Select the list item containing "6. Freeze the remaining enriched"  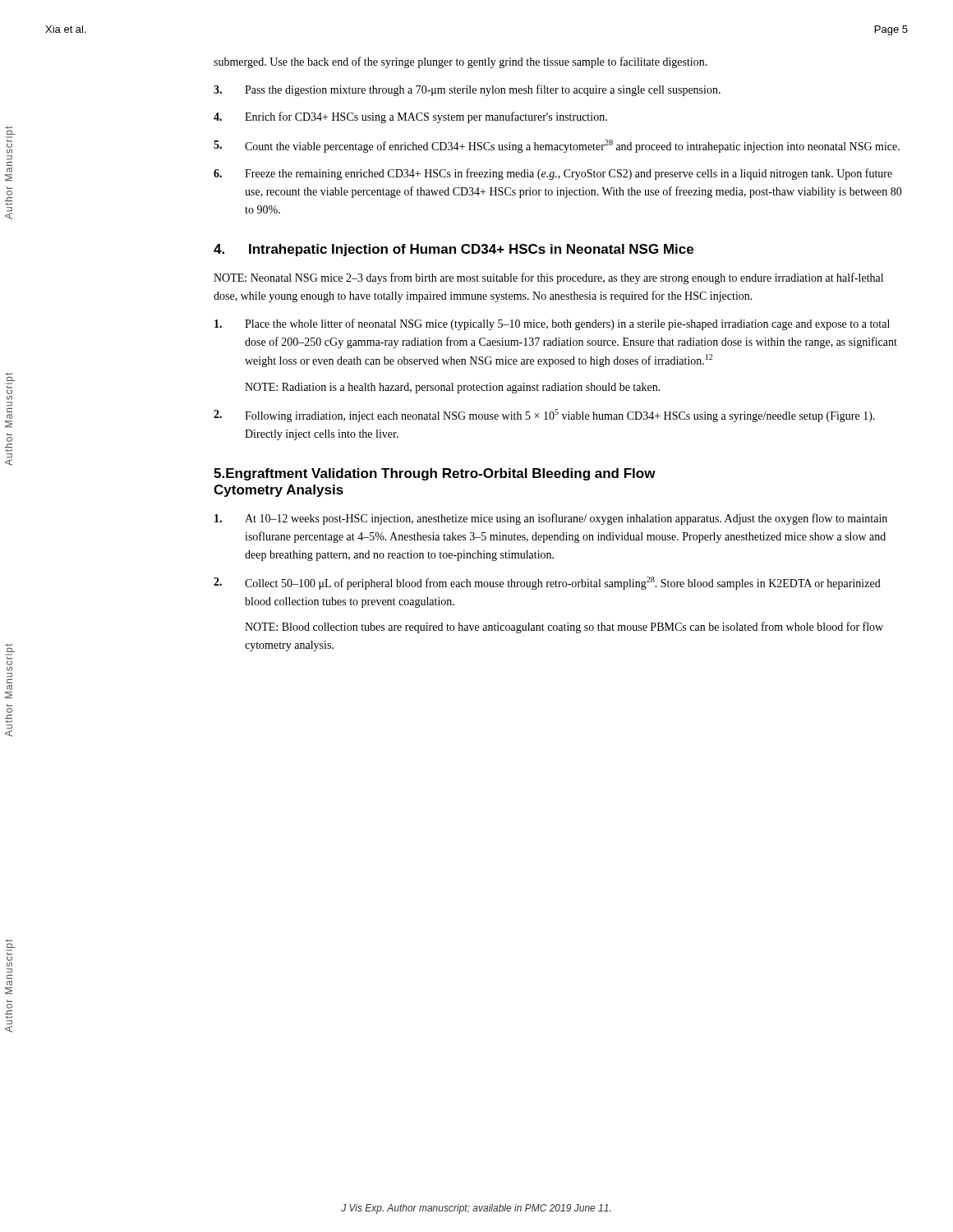click(561, 192)
